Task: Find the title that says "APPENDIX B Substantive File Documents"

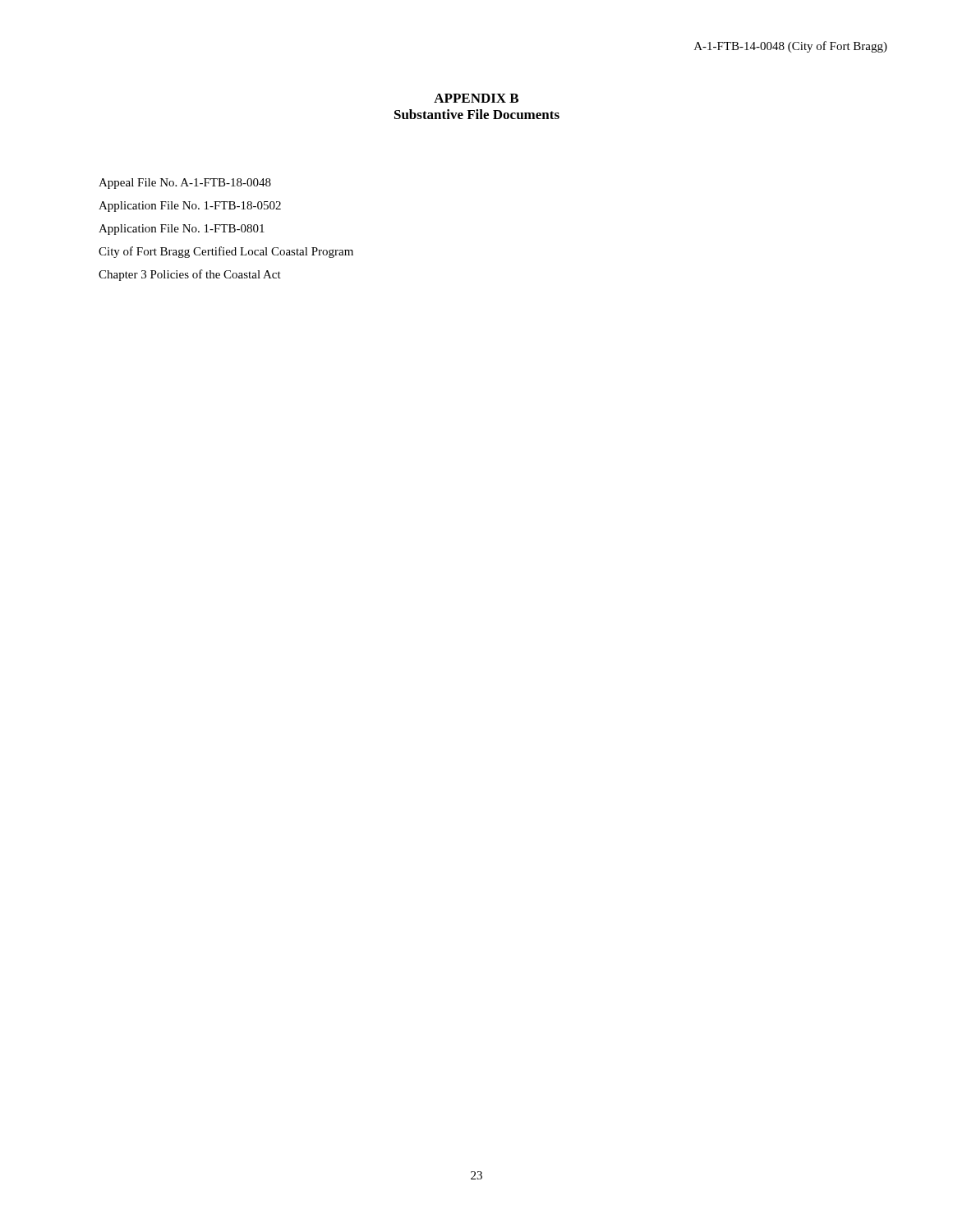Action: [x=476, y=107]
